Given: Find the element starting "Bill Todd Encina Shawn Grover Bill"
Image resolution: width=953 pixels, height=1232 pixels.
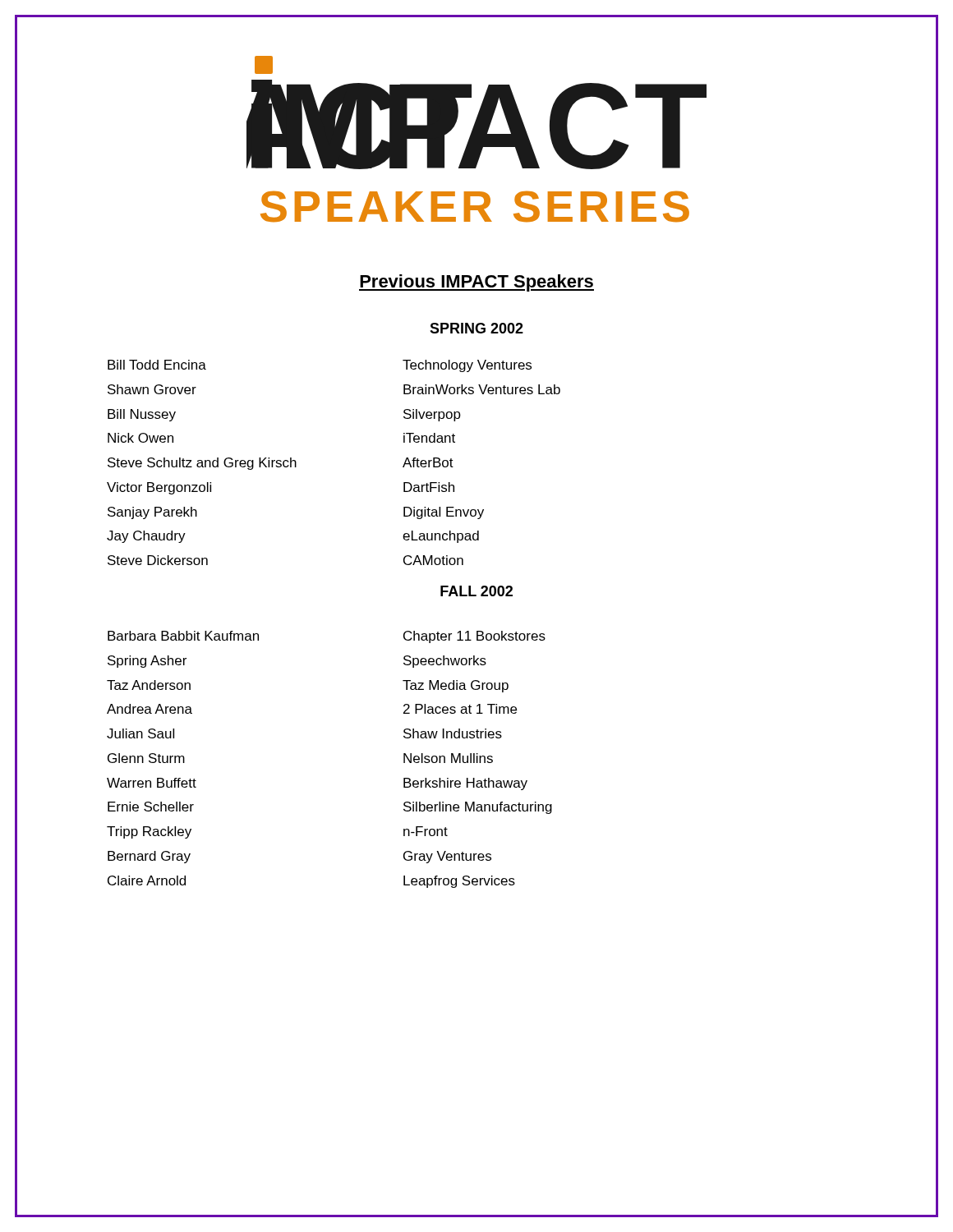Looking at the screenshot, I should [202, 463].
